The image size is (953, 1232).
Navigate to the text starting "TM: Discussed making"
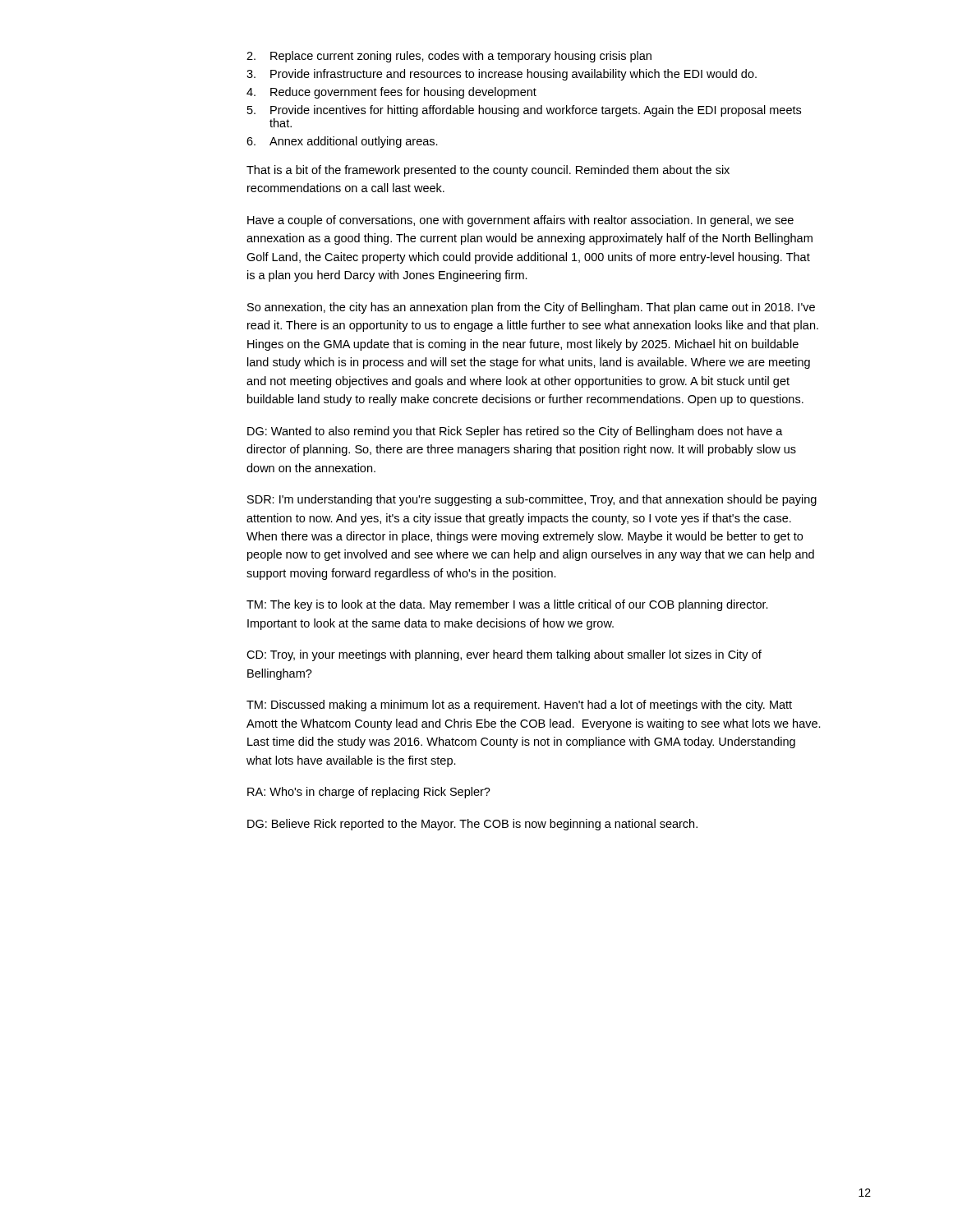(x=534, y=733)
